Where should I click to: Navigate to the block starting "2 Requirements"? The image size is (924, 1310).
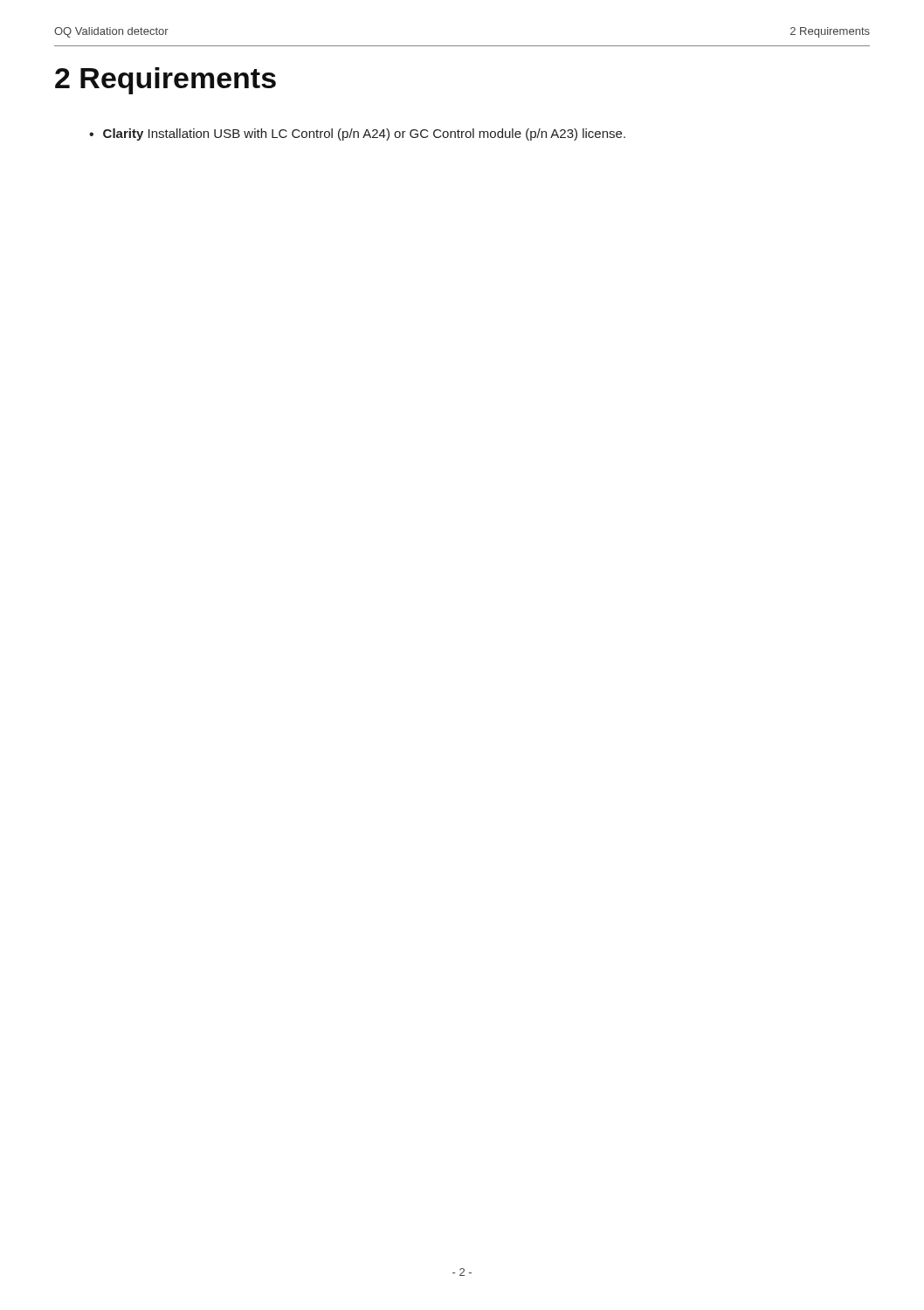click(165, 81)
